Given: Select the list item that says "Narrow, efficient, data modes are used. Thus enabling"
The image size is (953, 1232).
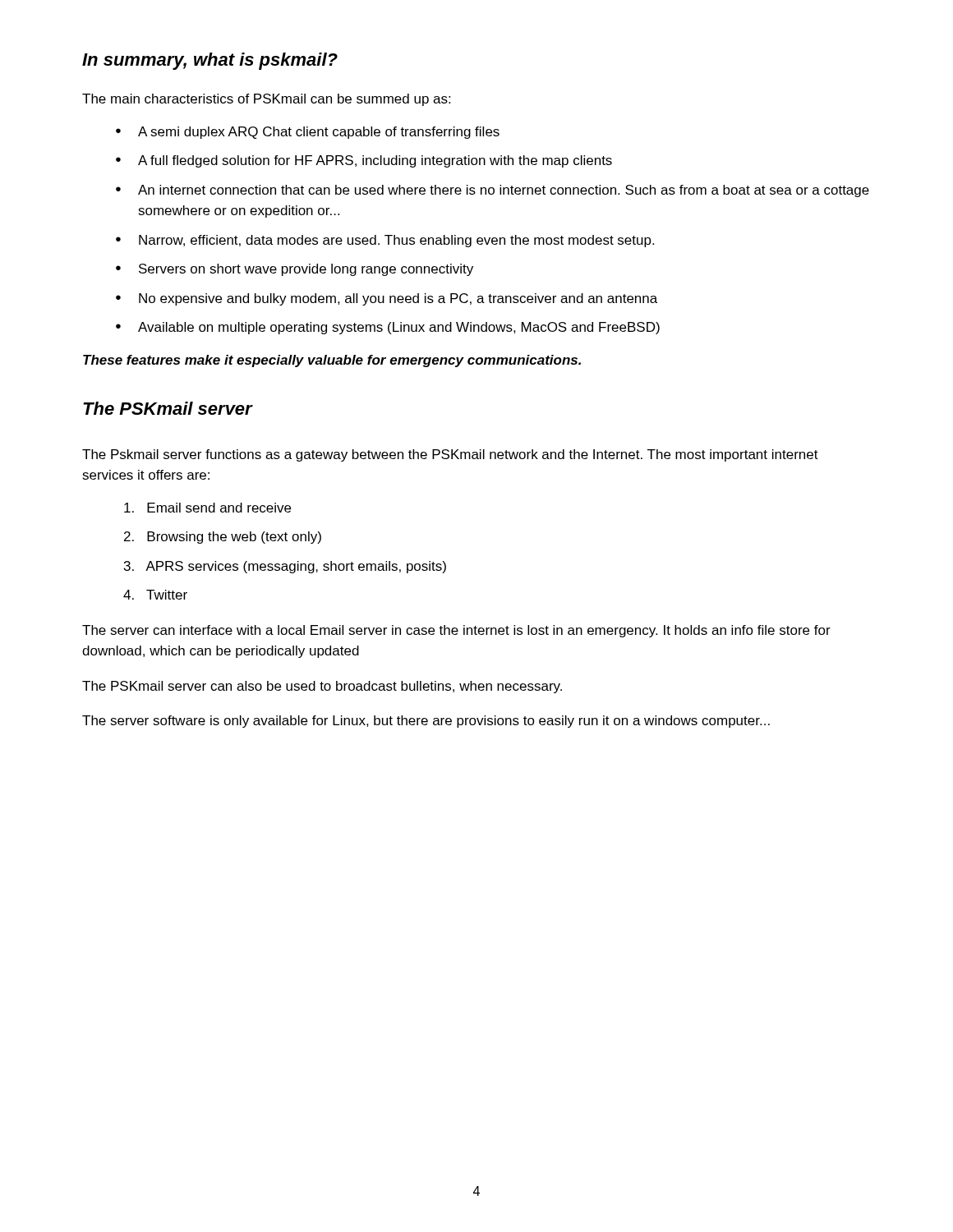Looking at the screenshot, I should point(493,240).
